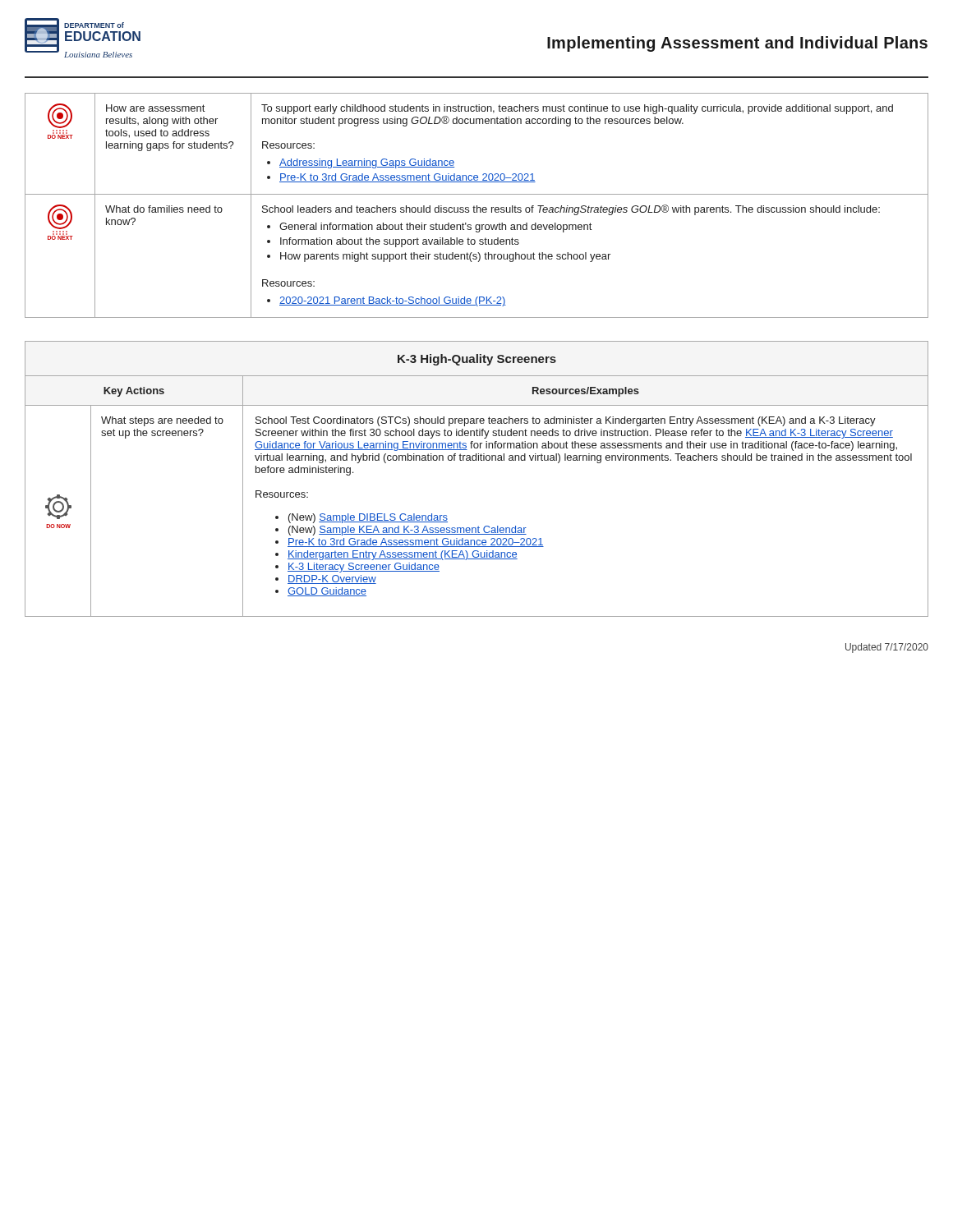Click the passage that begins "2020-2021 Parent Back-to-School Guide"

[x=392, y=300]
